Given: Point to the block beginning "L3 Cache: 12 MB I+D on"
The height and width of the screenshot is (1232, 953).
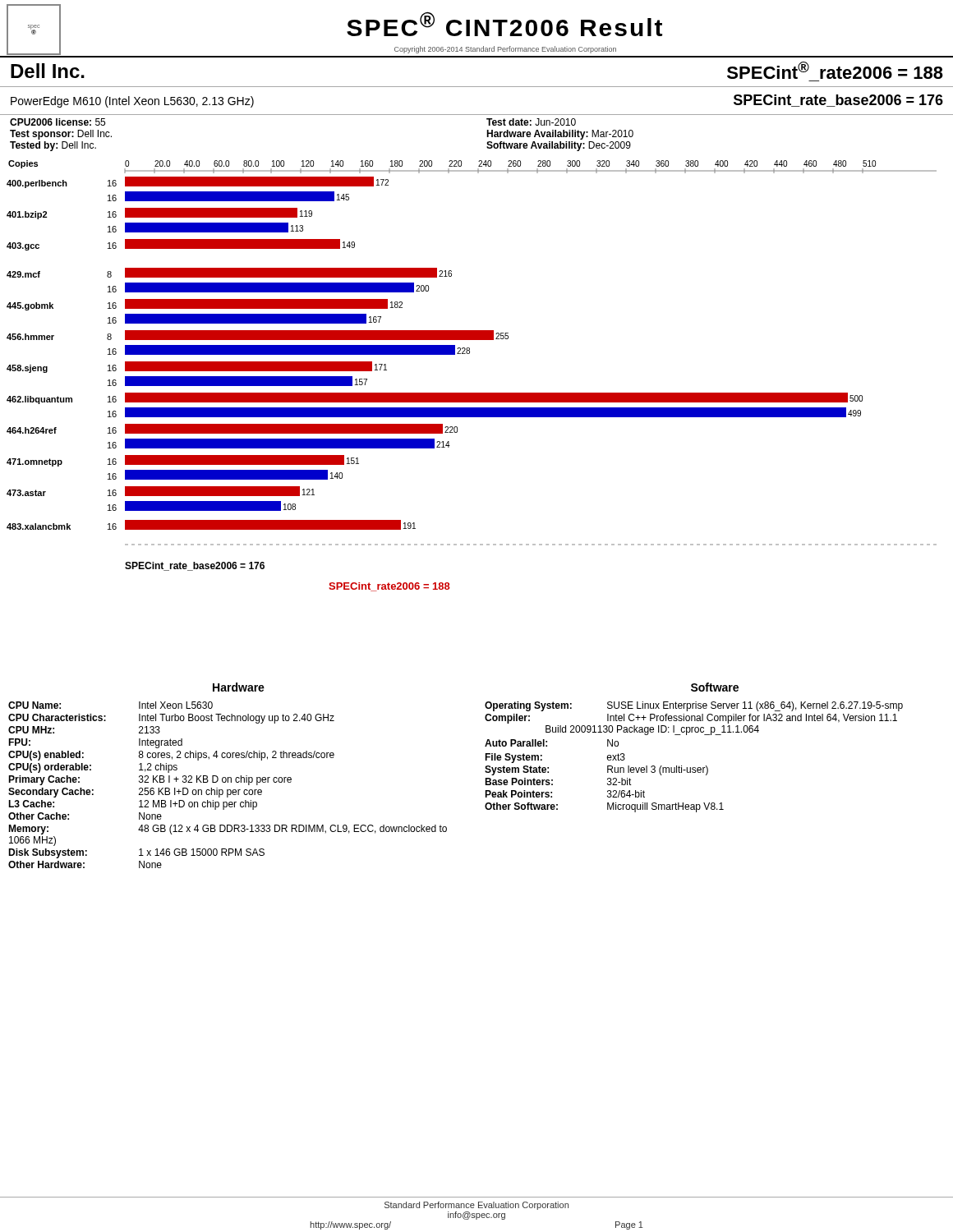Looking at the screenshot, I should coord(133,804).
